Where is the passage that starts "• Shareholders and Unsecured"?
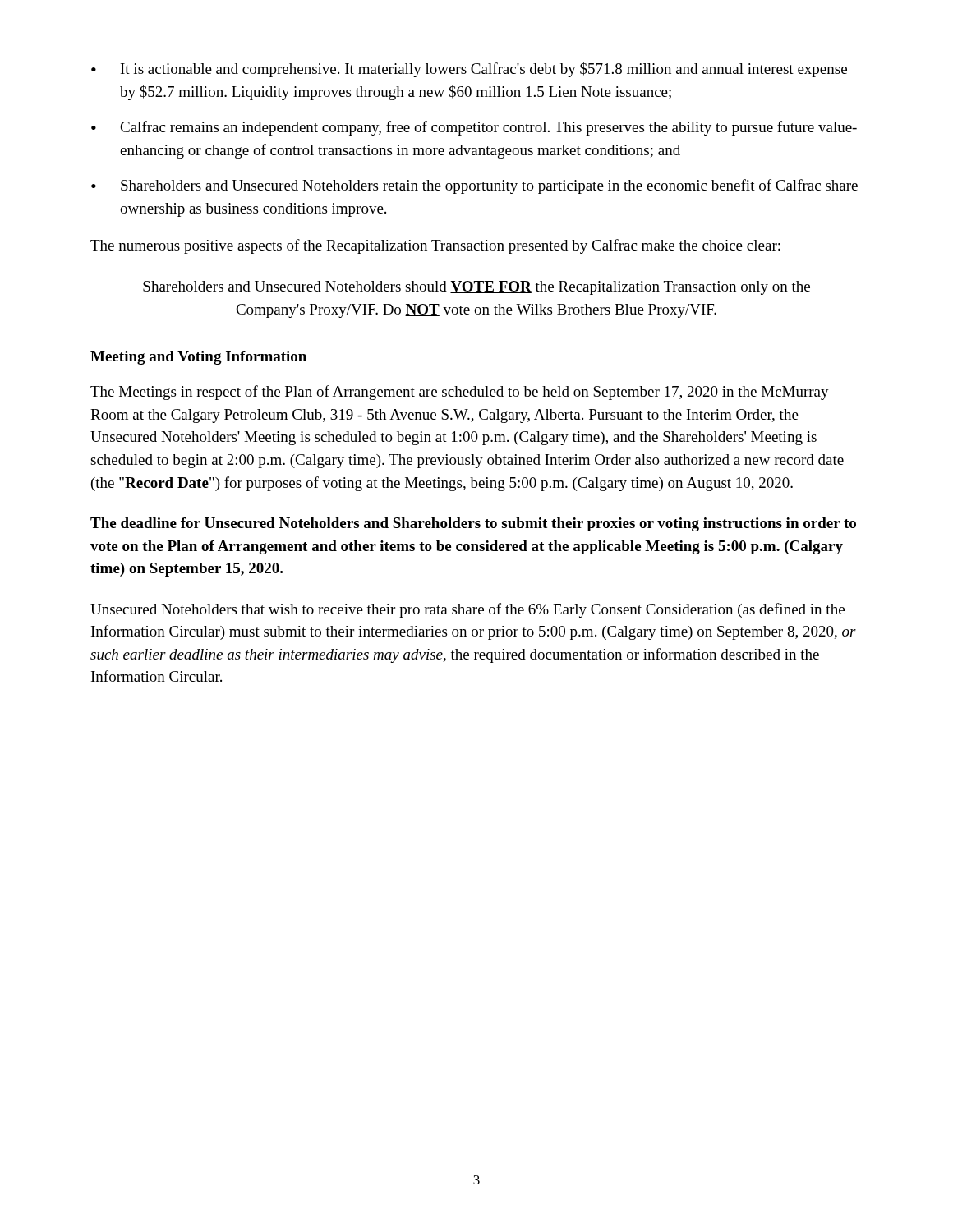Screen dimensions: 1232x953 click(x=476, y=197)
